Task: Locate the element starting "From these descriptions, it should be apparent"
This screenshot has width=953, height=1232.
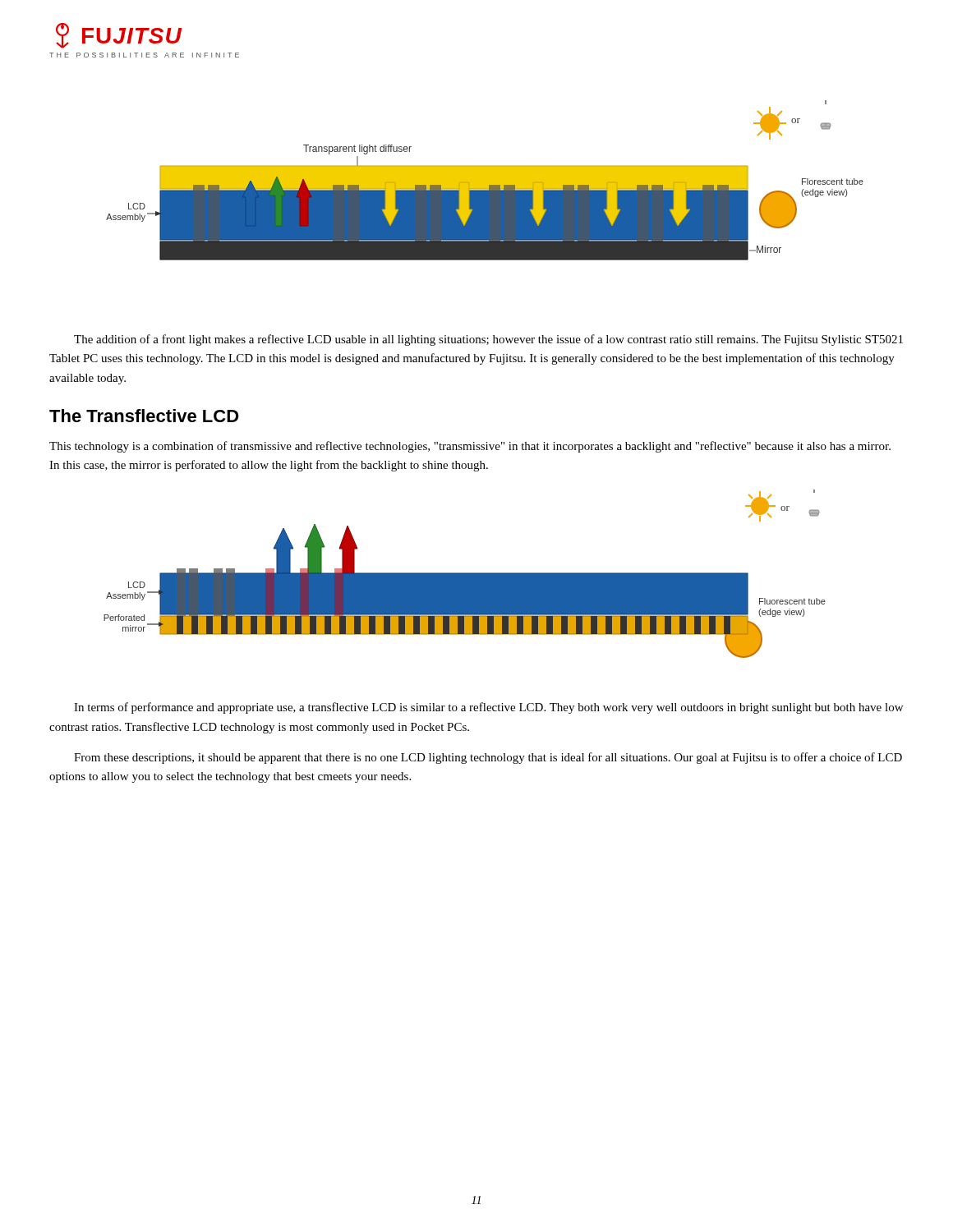Action: click(x=476, y=767)
